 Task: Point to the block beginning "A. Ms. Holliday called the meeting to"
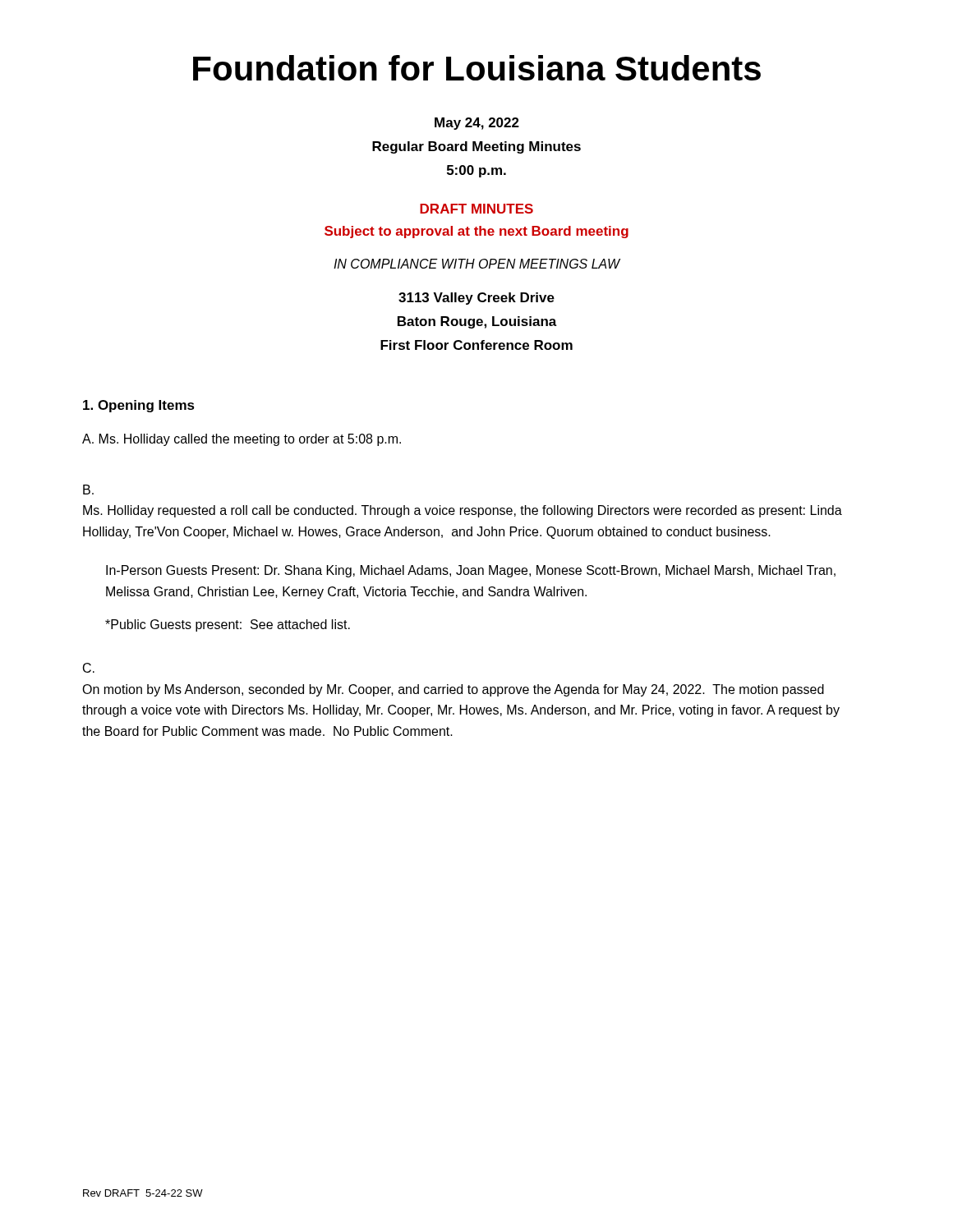242,439
